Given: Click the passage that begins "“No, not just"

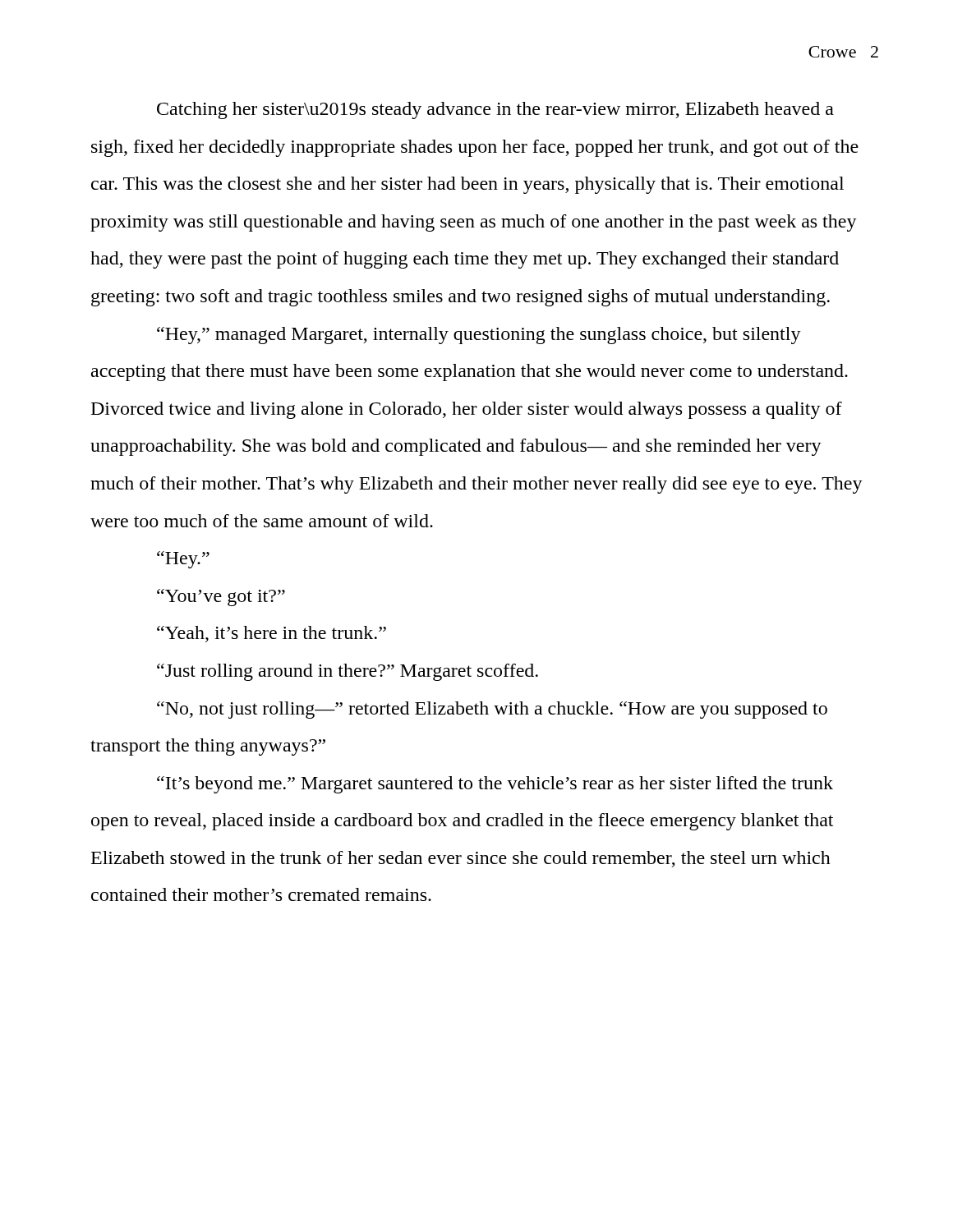Looking at the screenshot, I should pyautogui.click(x=492, y=710).
